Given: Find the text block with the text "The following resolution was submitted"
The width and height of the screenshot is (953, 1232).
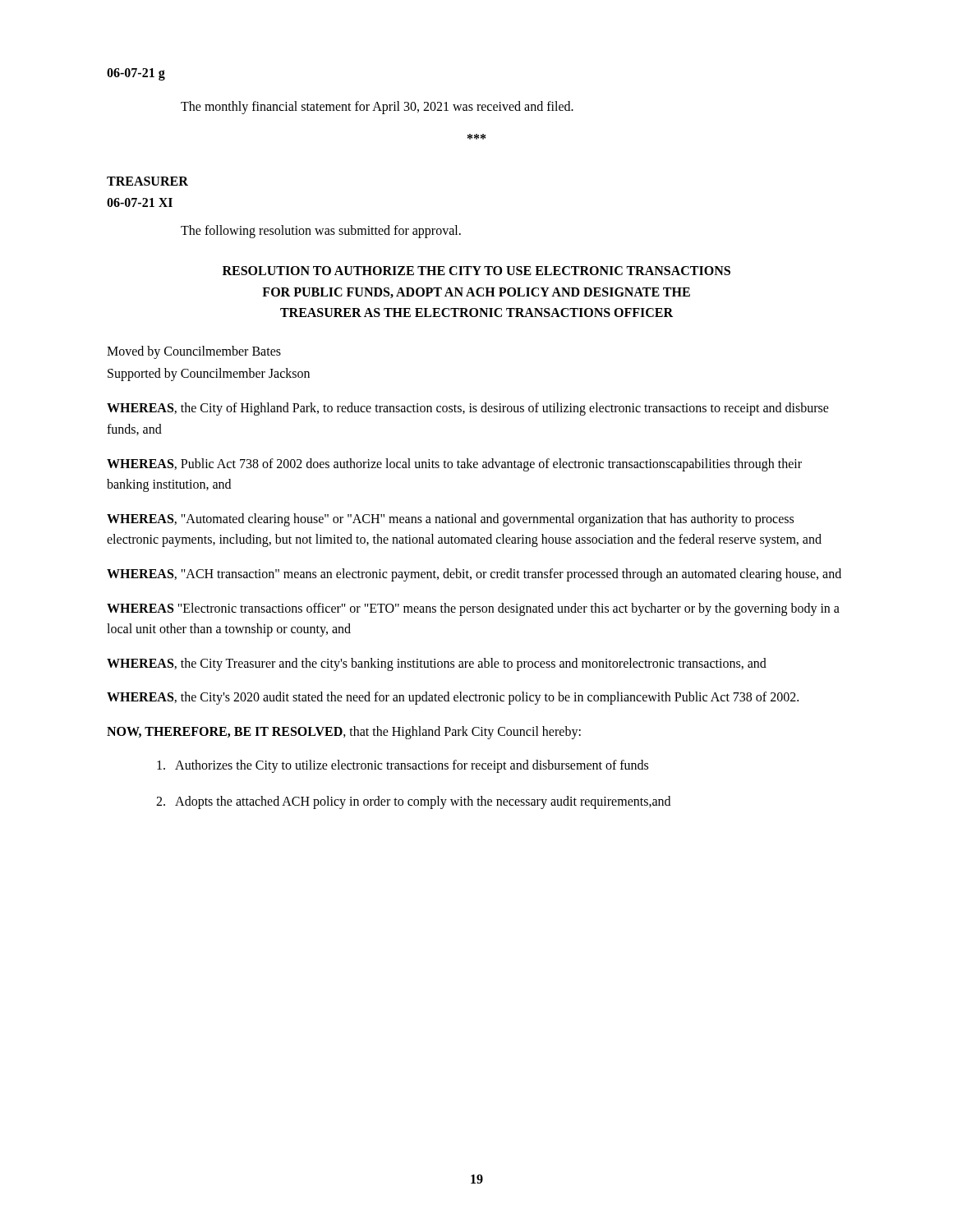Looking at the screenshot, I should (321, 231).
